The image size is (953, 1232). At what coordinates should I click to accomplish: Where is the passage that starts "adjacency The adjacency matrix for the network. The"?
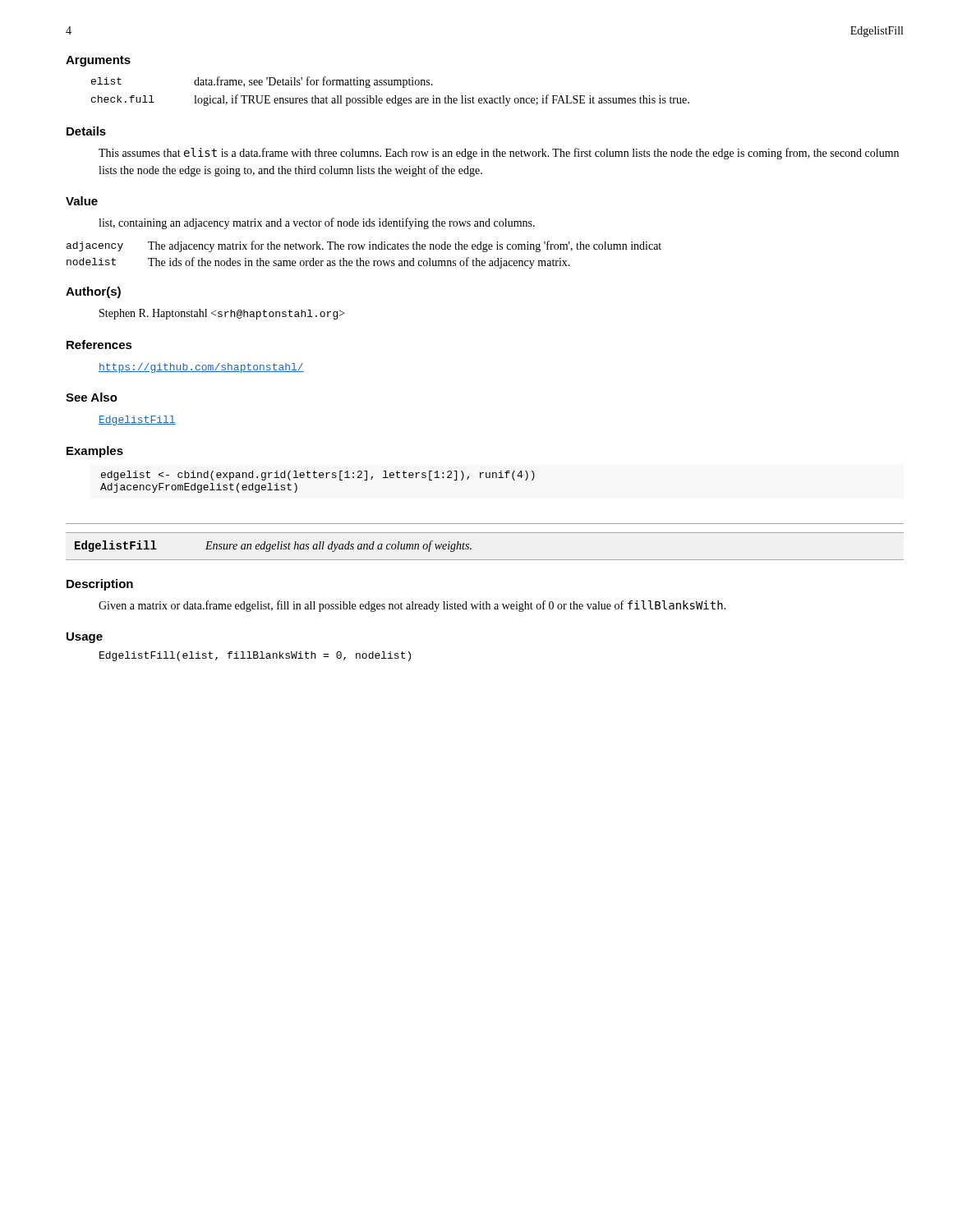[x=485, y=255]
